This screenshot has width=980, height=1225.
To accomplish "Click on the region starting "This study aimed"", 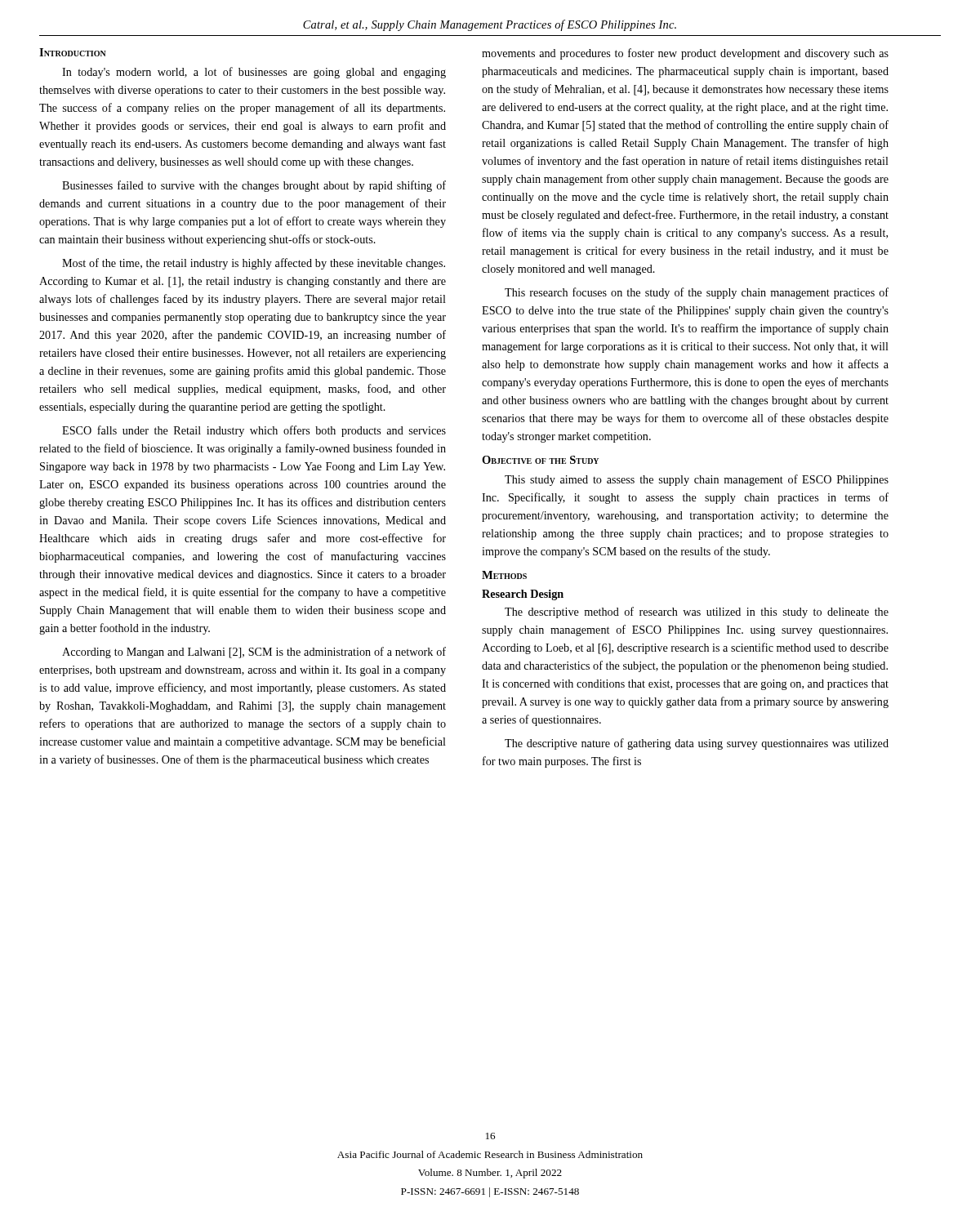I will (685, 515).
